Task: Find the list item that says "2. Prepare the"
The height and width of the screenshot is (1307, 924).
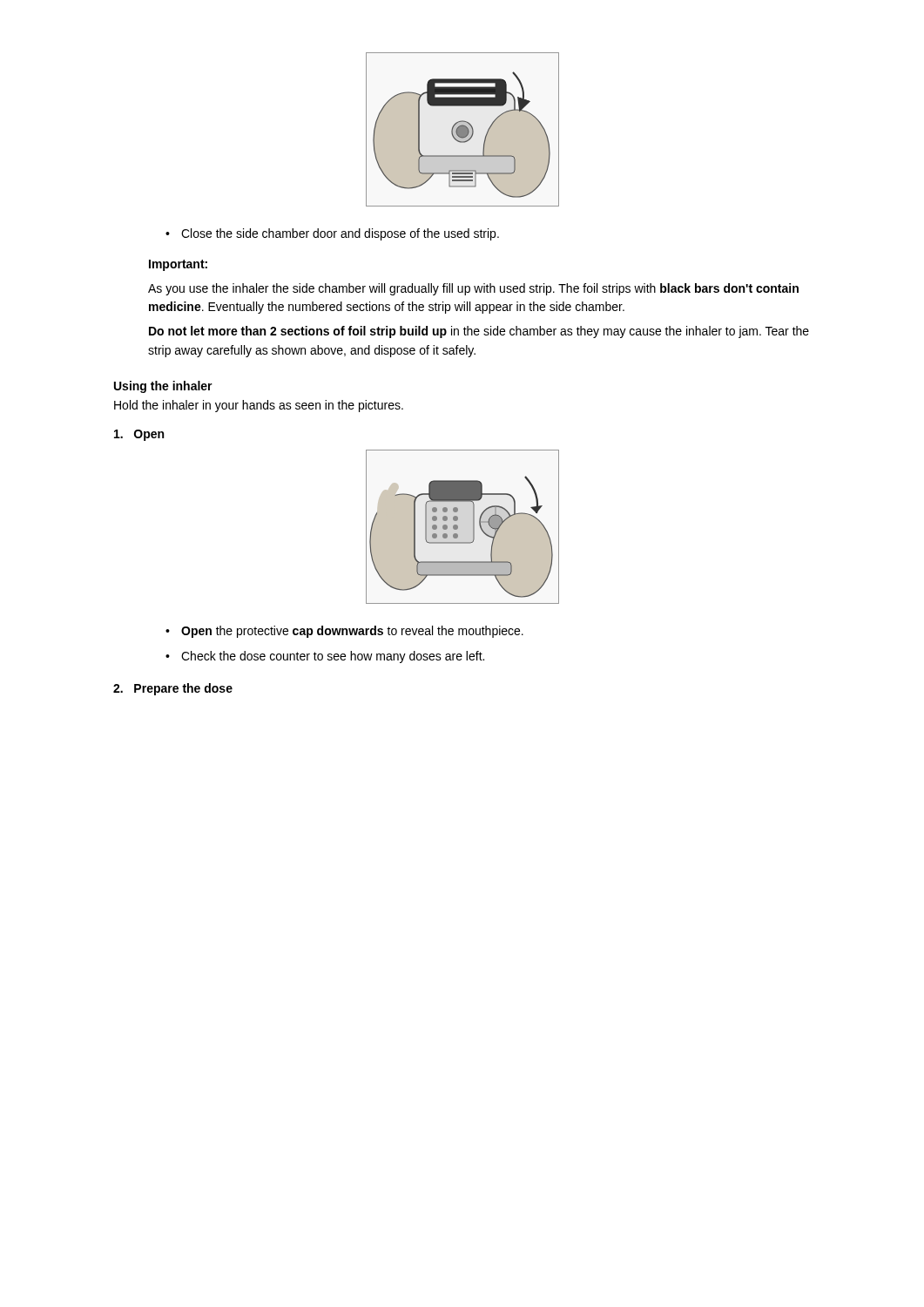Action: (x=173, y=689)
